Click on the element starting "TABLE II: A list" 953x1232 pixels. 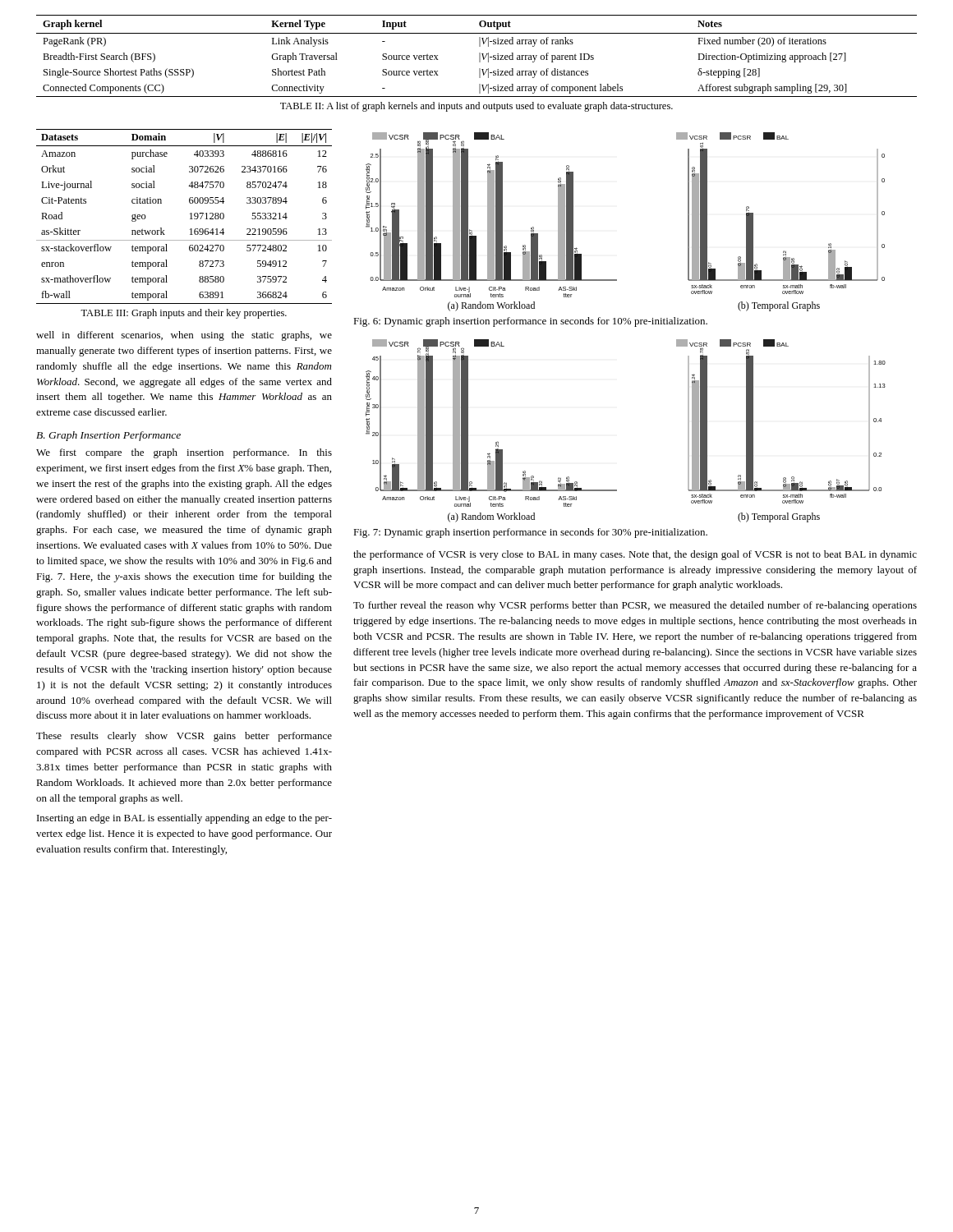click(x=476, y=106)
